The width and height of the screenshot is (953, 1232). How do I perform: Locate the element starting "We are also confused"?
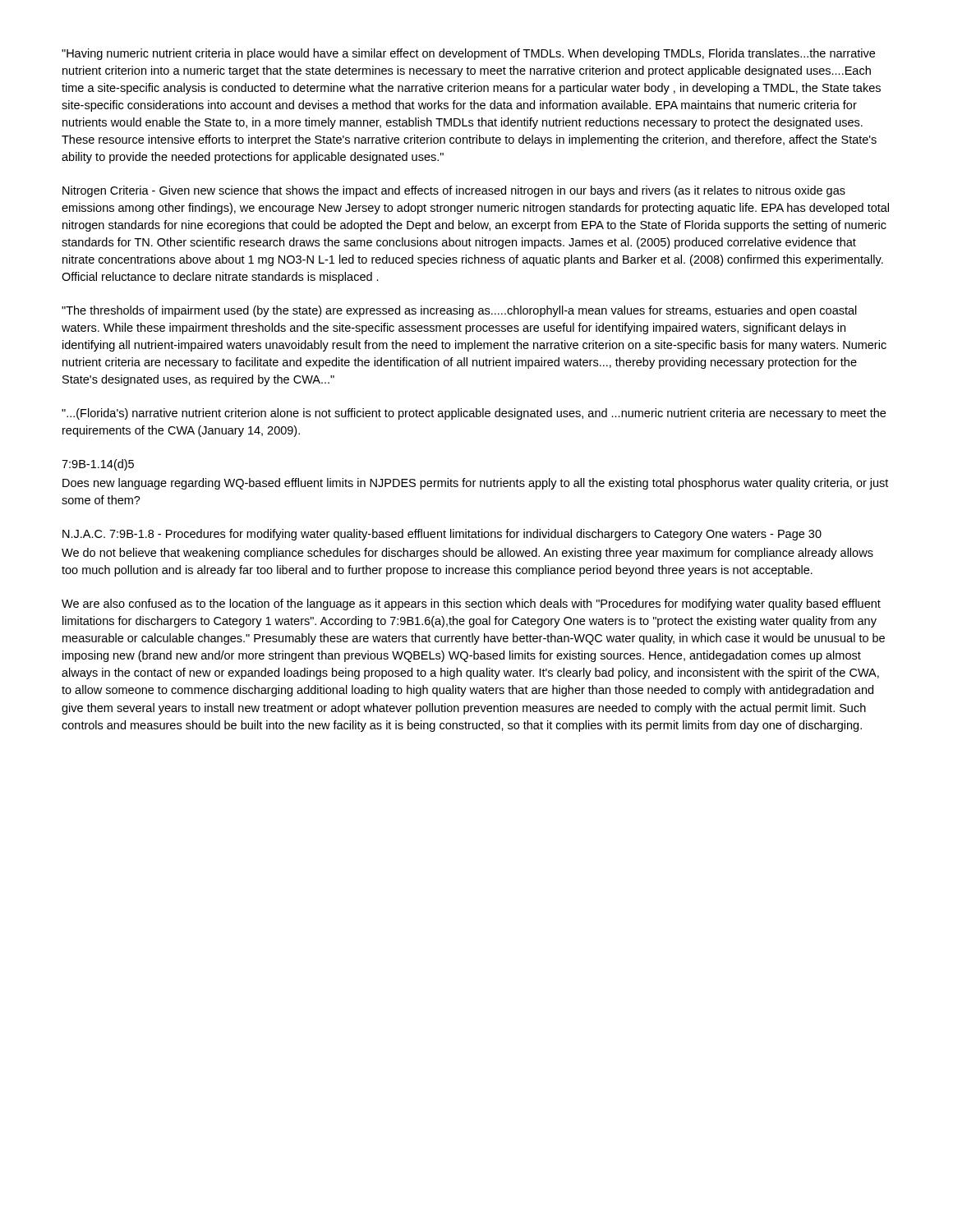473,664
